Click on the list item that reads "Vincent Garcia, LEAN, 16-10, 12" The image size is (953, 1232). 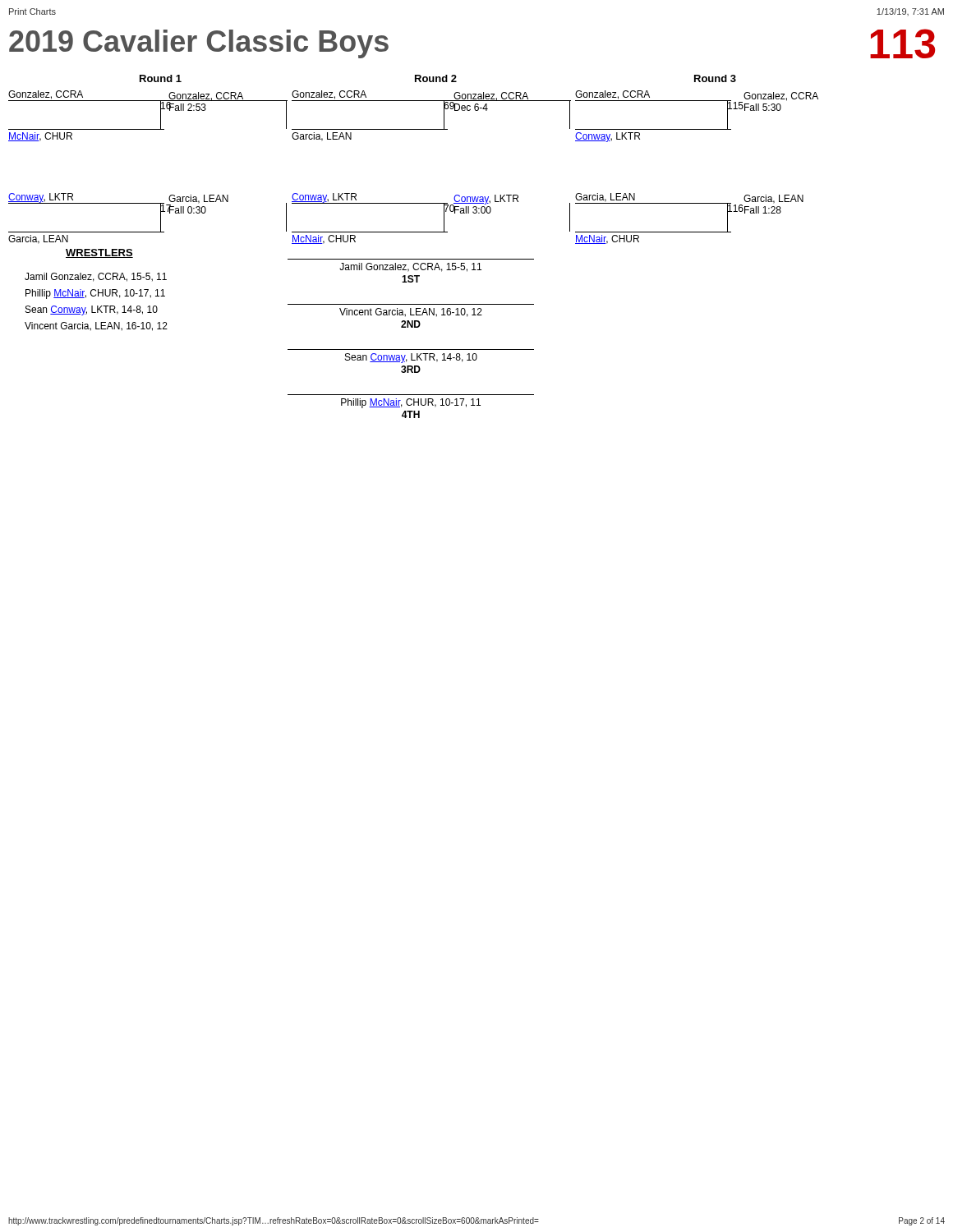pos(96,326)
